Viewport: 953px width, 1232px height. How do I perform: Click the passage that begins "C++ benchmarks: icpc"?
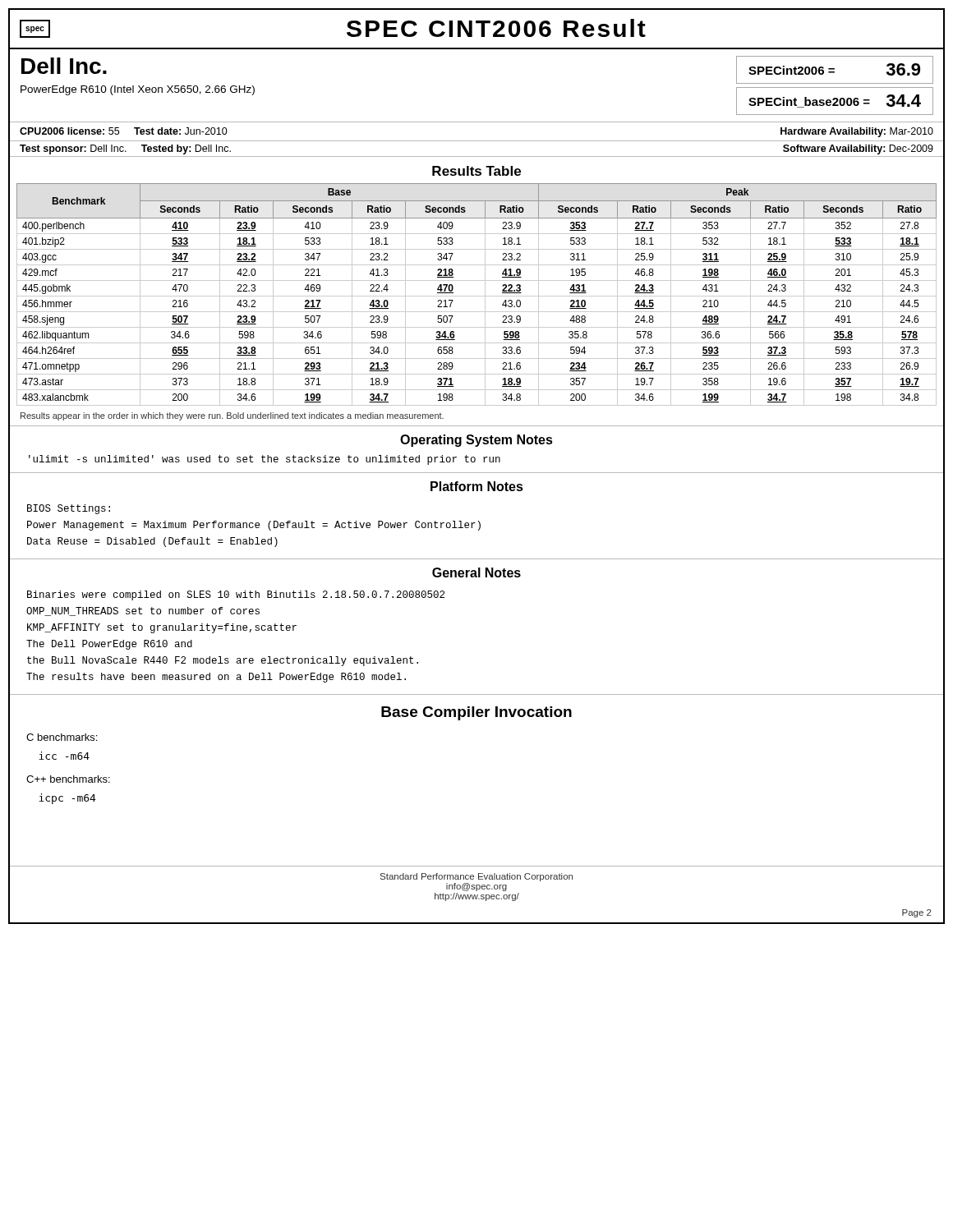[x=68, y=788]
